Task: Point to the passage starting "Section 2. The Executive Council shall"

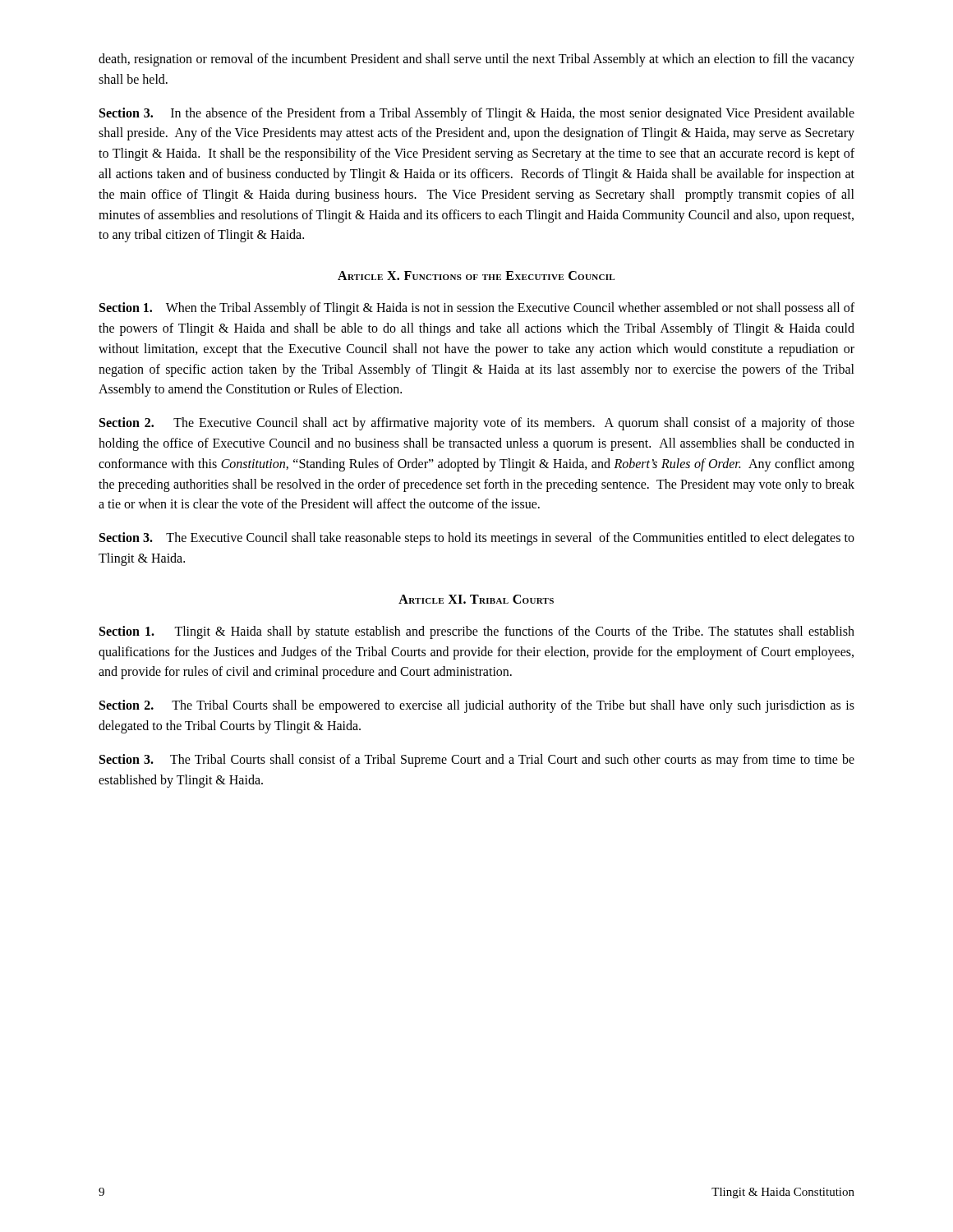Action: 476,463
